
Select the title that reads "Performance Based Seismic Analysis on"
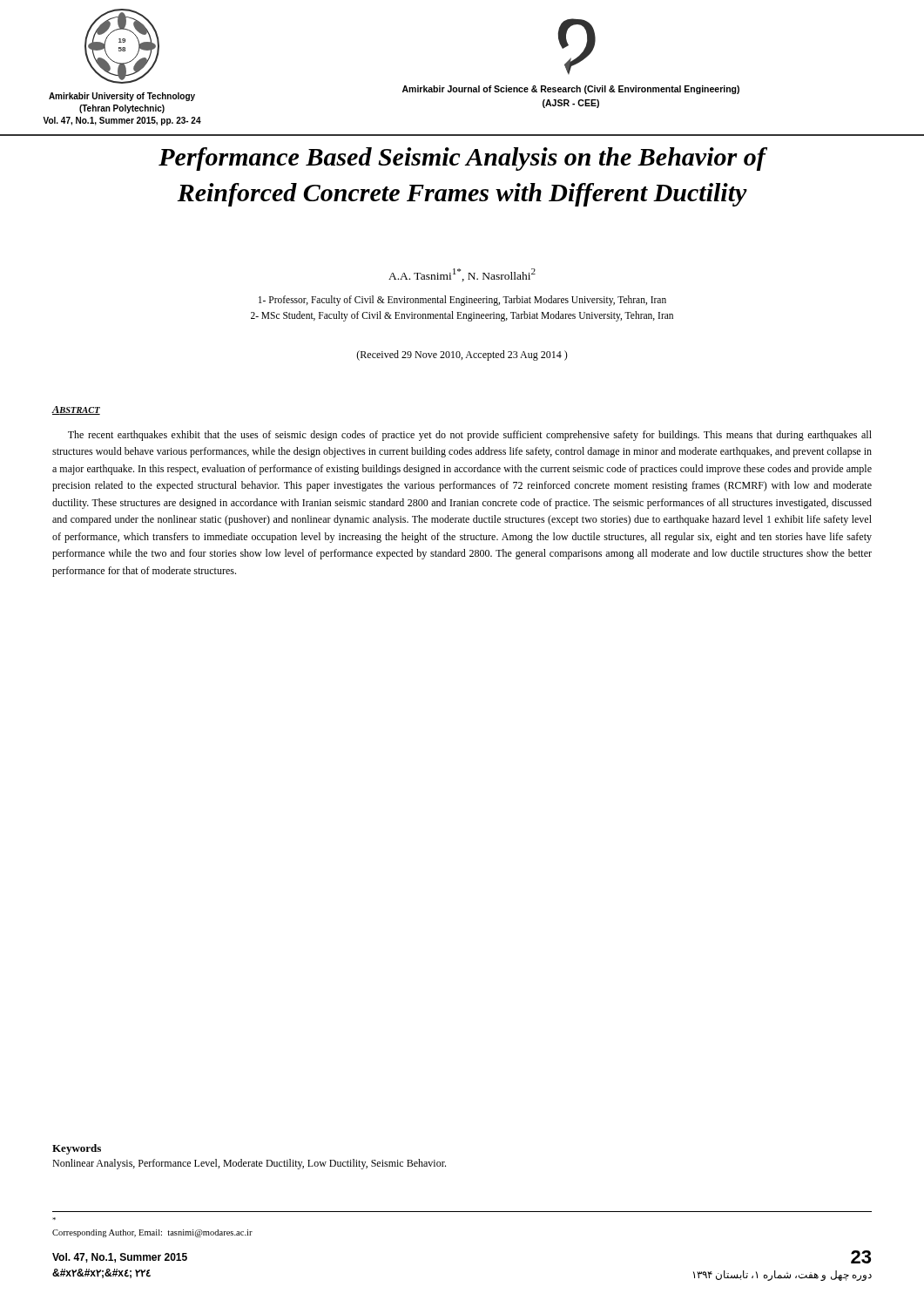click(x=462, y=175)
